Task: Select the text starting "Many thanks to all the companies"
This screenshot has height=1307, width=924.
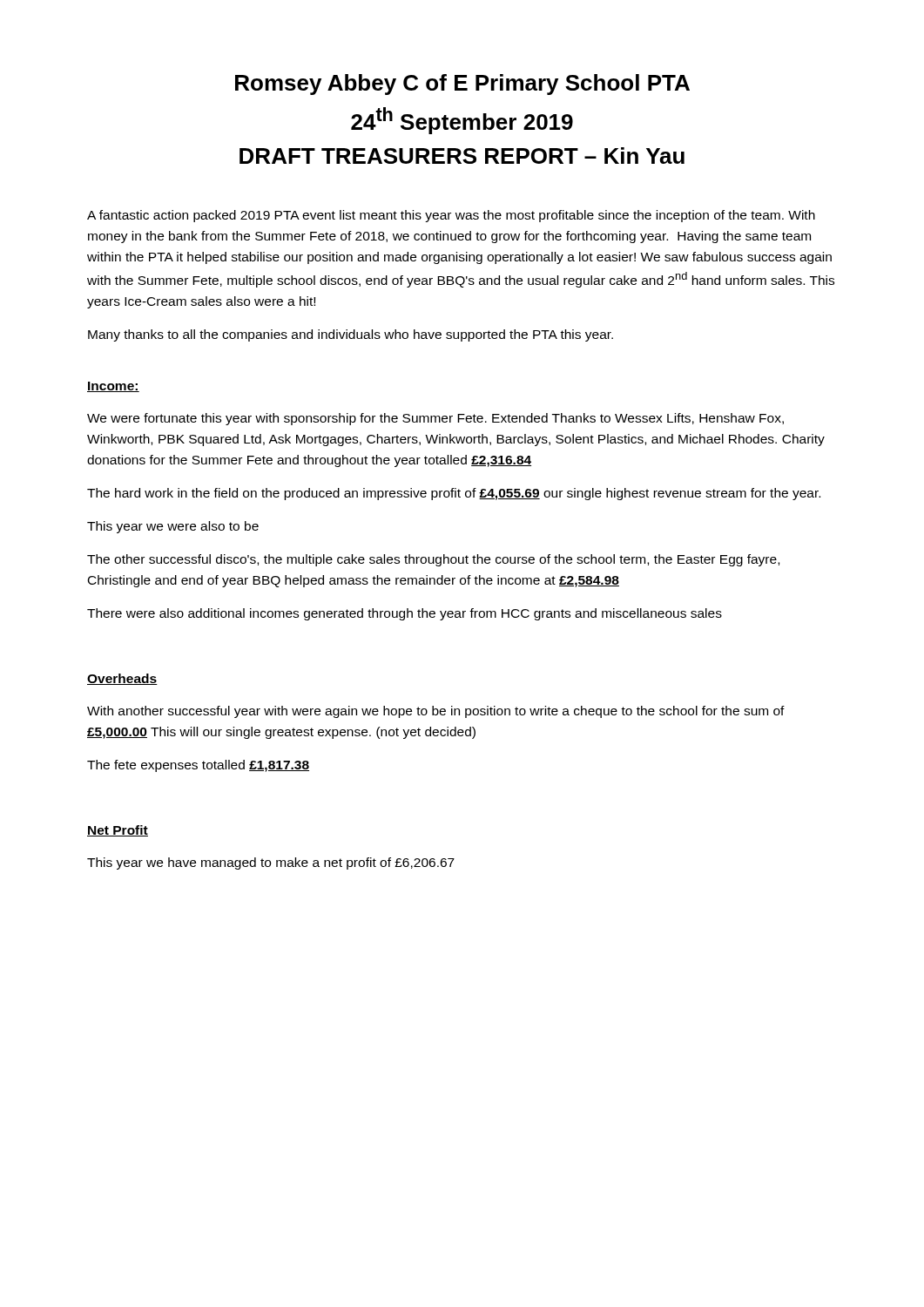Action: 462,334
